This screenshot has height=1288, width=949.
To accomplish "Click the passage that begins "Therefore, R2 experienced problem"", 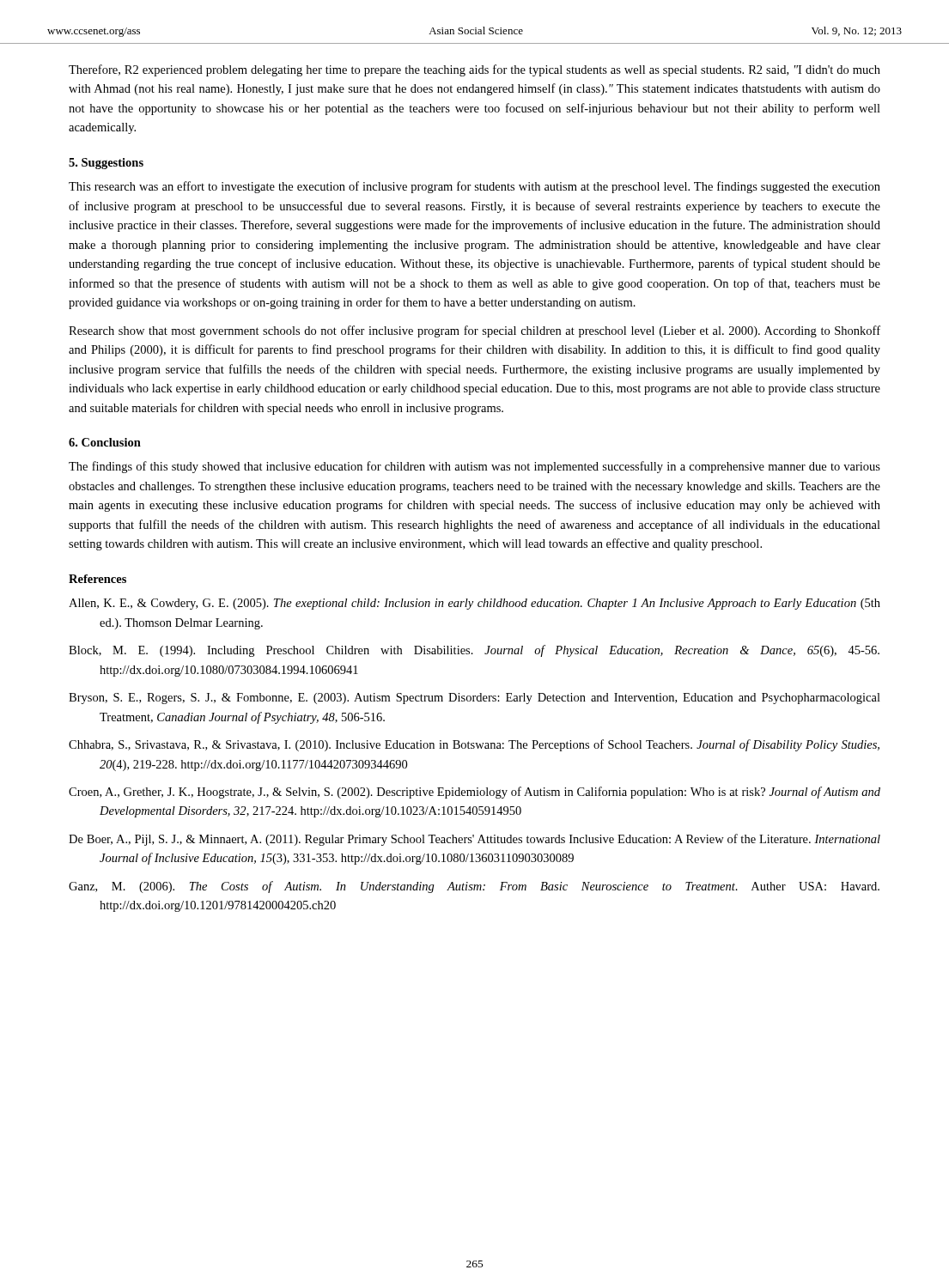I will pos(474,99).
